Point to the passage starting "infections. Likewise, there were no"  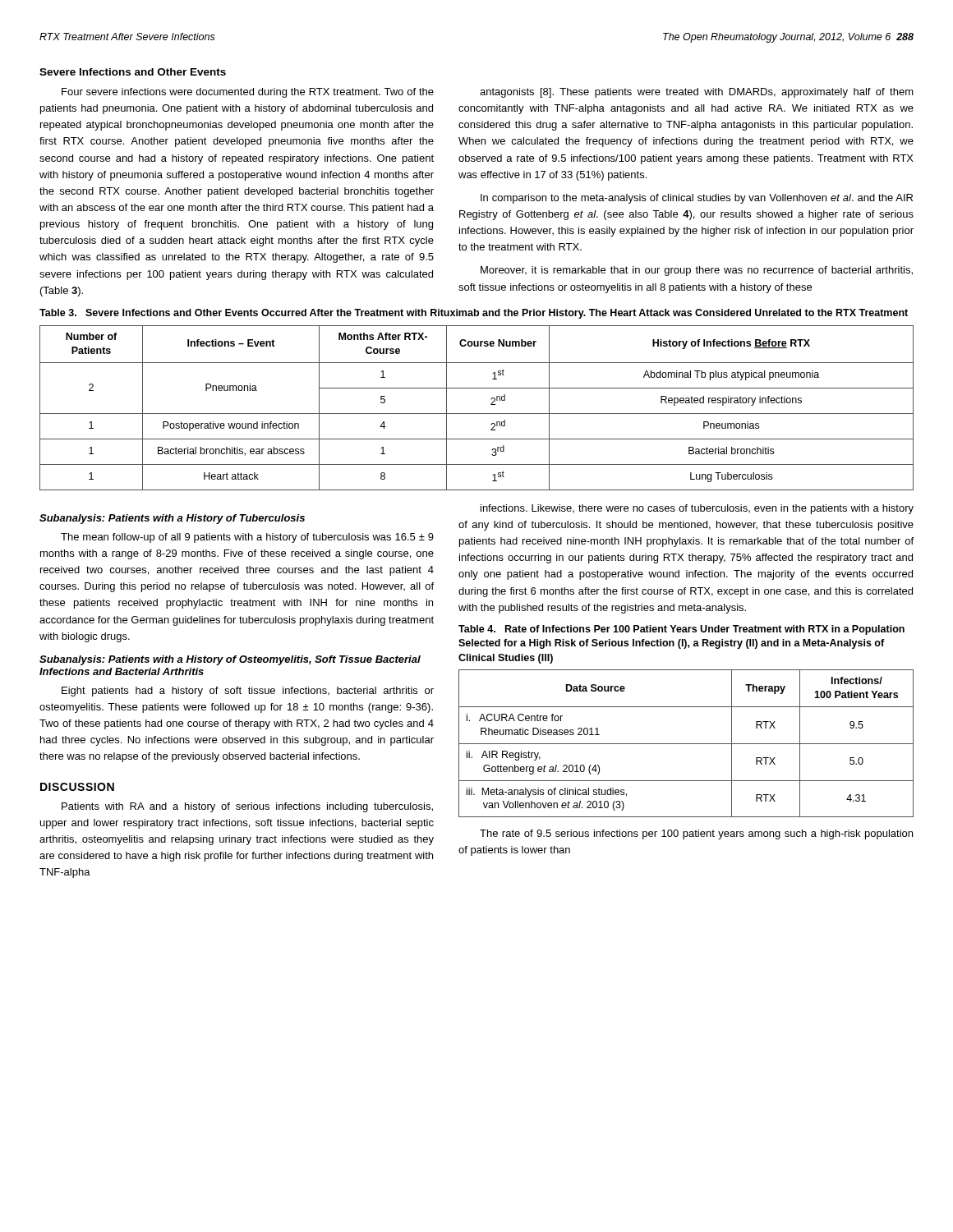click(686, 558)
